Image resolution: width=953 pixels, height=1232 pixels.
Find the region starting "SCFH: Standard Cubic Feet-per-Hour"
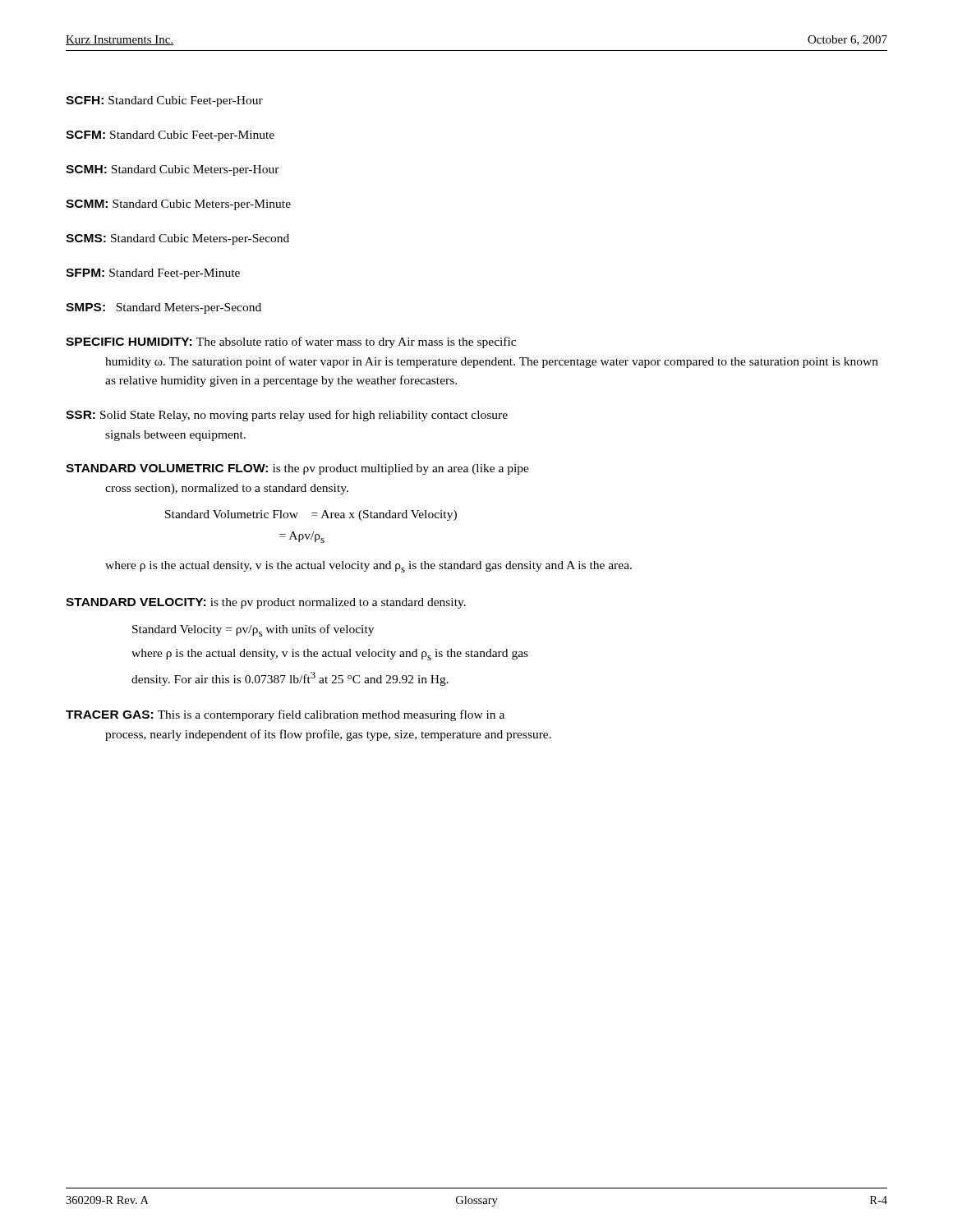pyautogui.click(x=164, y=100)
